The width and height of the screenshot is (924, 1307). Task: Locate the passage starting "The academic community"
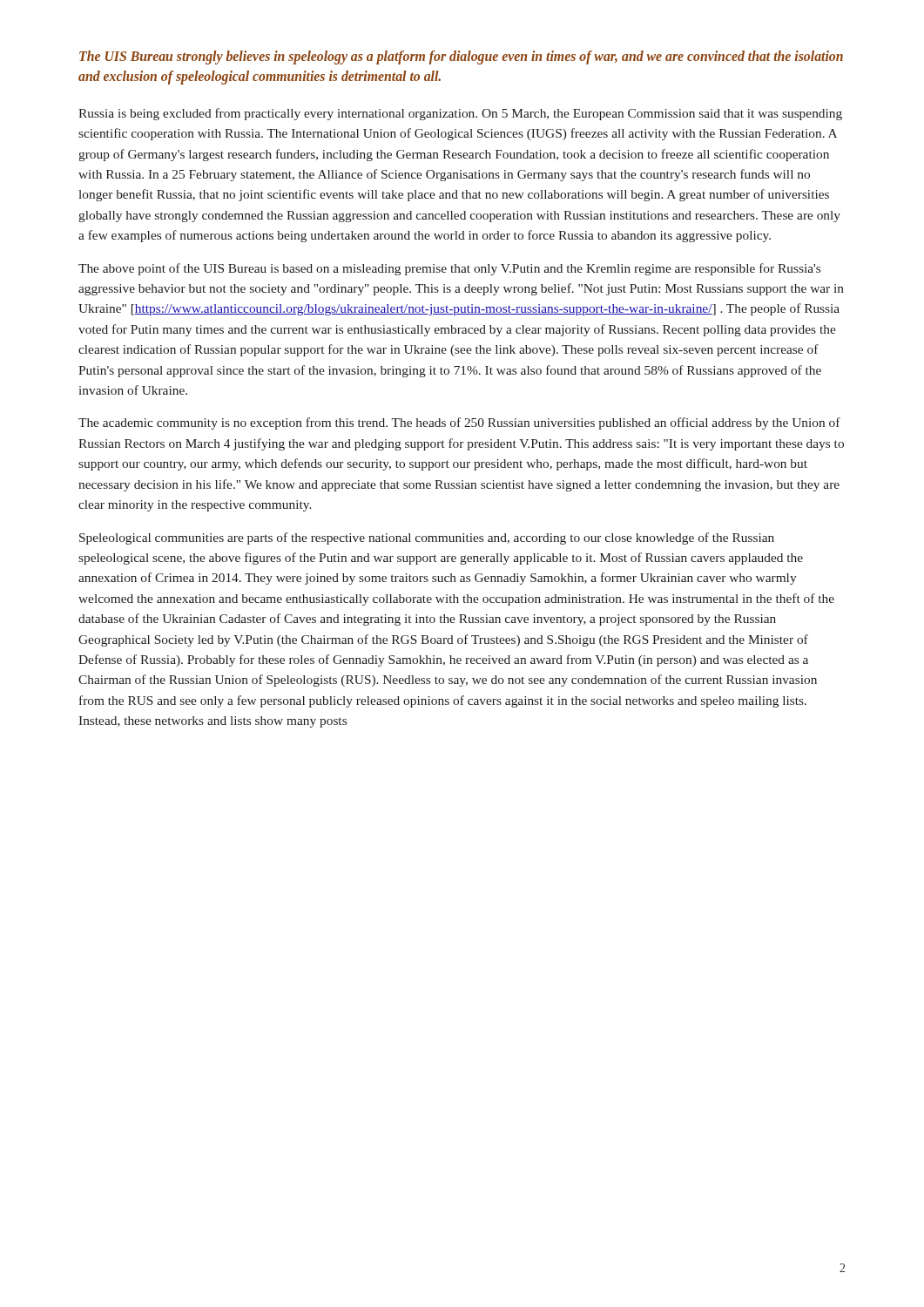[x=461, y=463]
